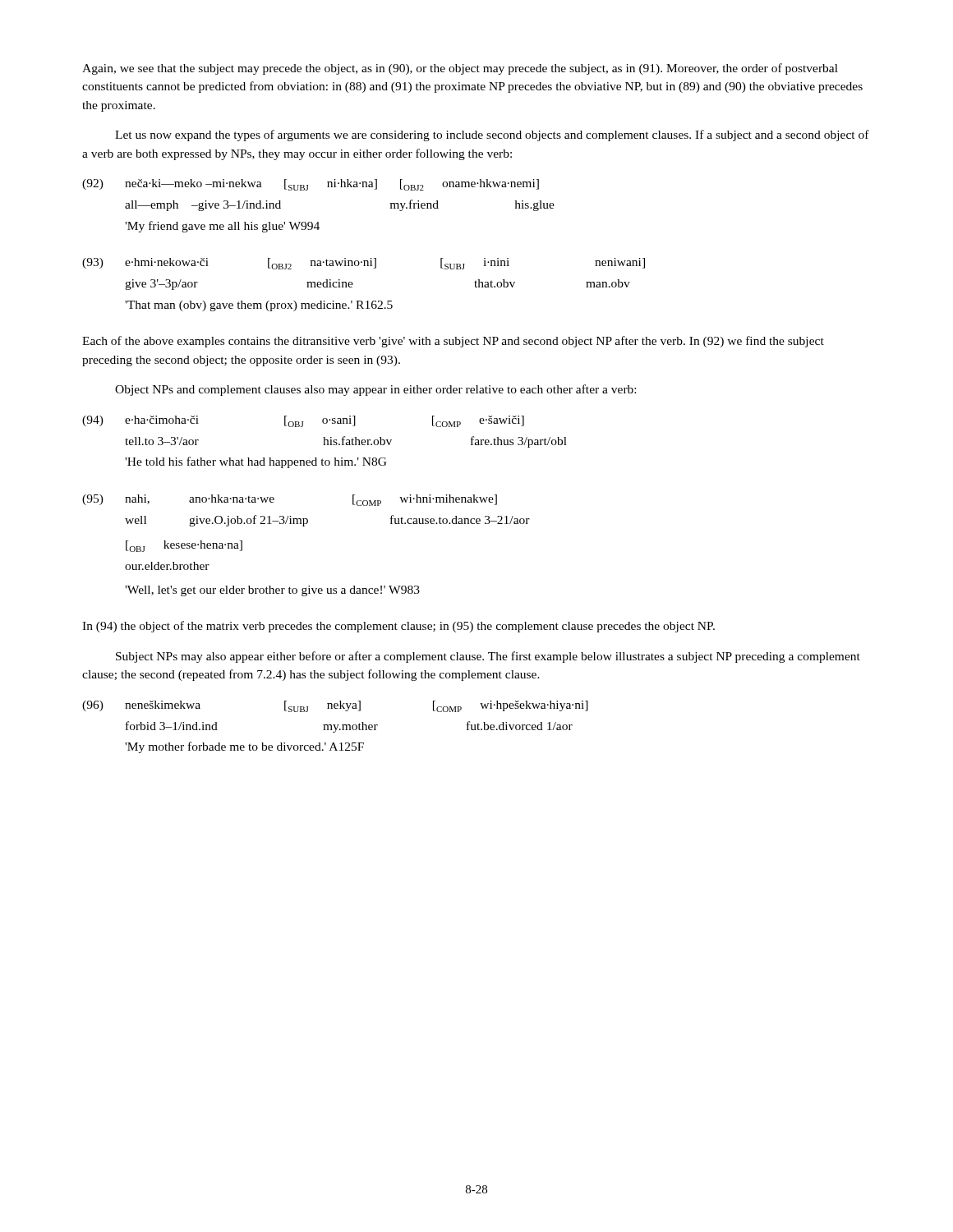Navigate to the block starting "Each of the above examples"
This screenshot has height=1232, width=953.
pos(453,350)
